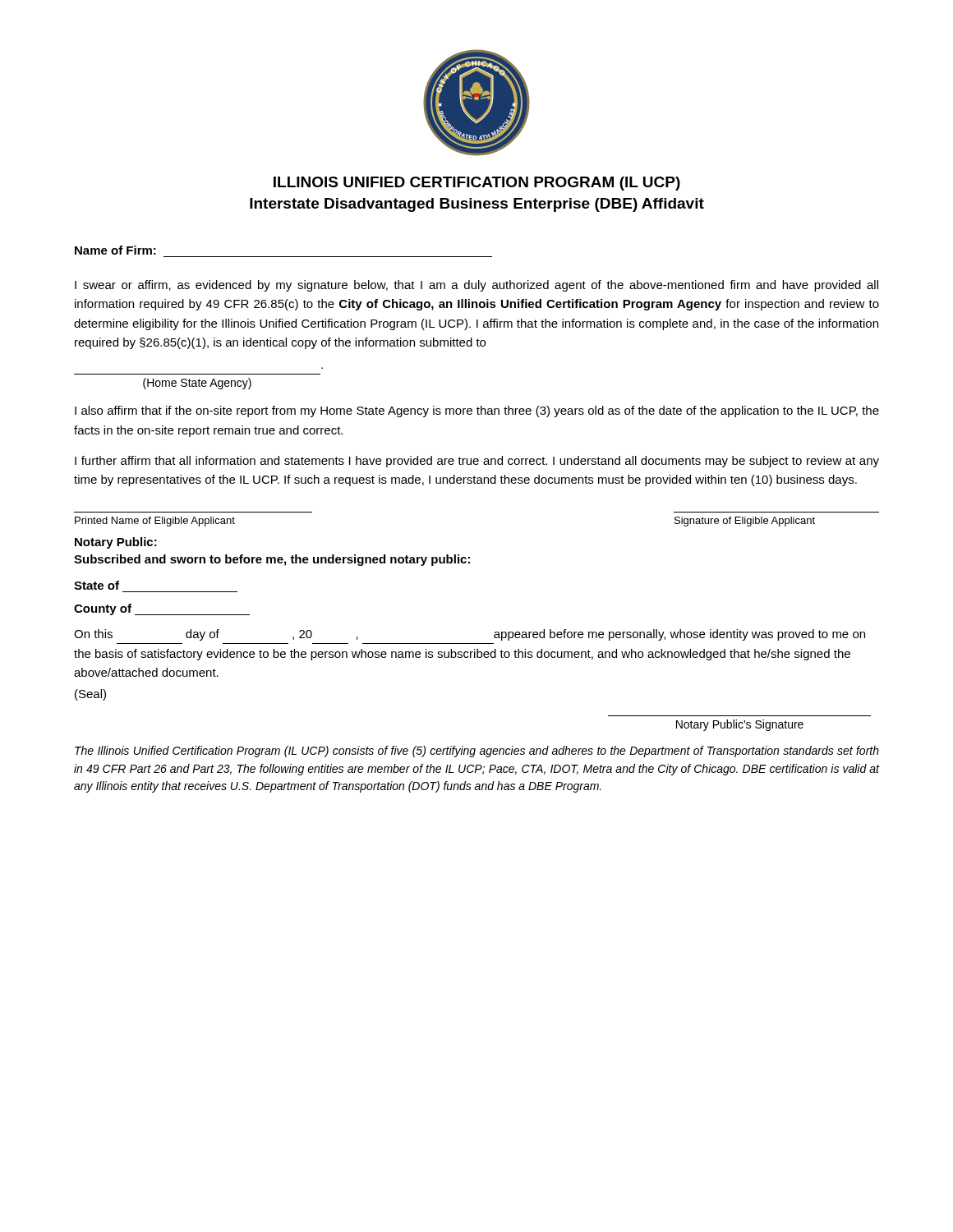Point to the block beginning "I swear or affirm, as evidenced by"
The width and height of the screenshot is (953, 1232).
[476, 313]
